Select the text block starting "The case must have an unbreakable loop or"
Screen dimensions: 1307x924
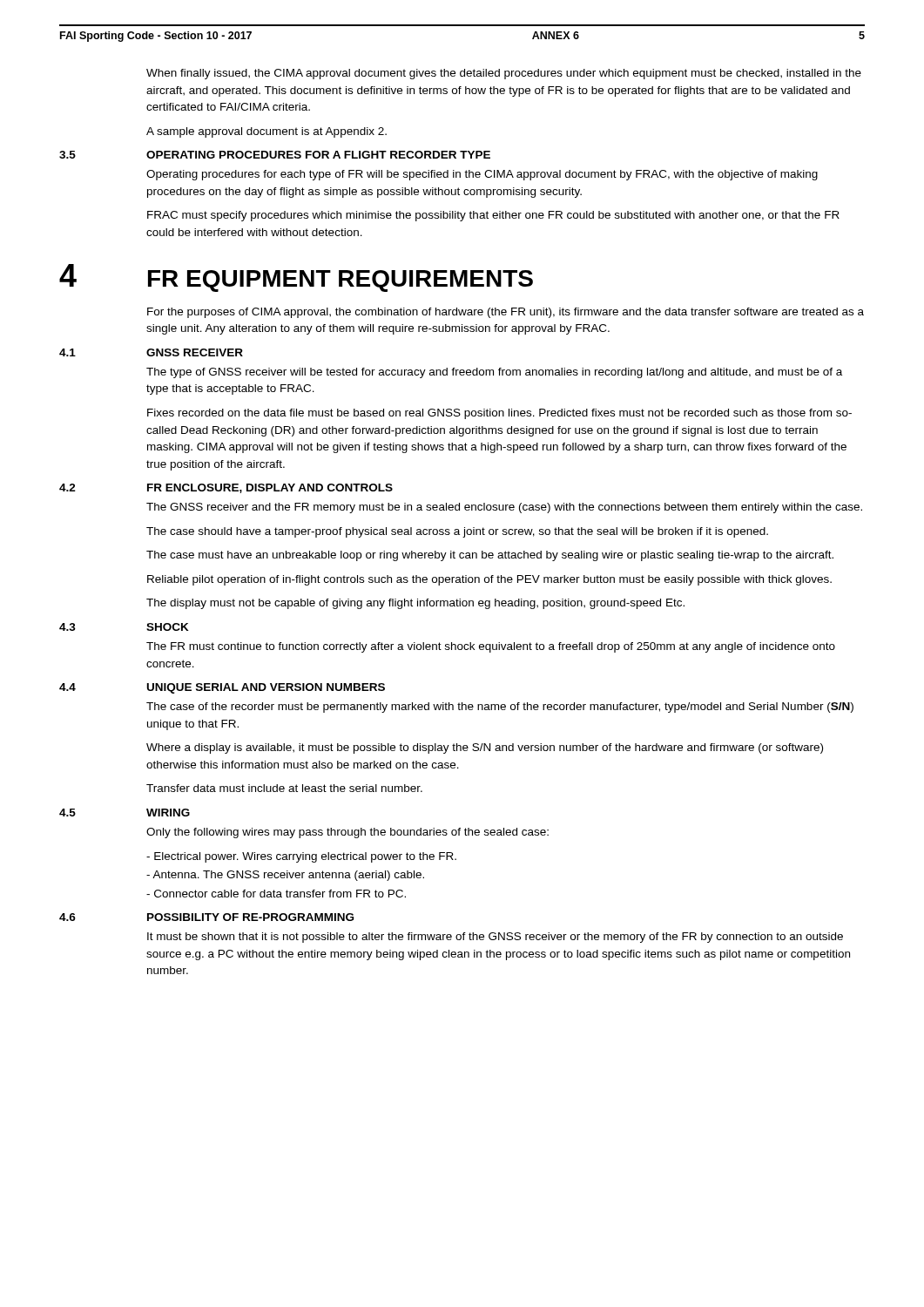click(490, 555)
